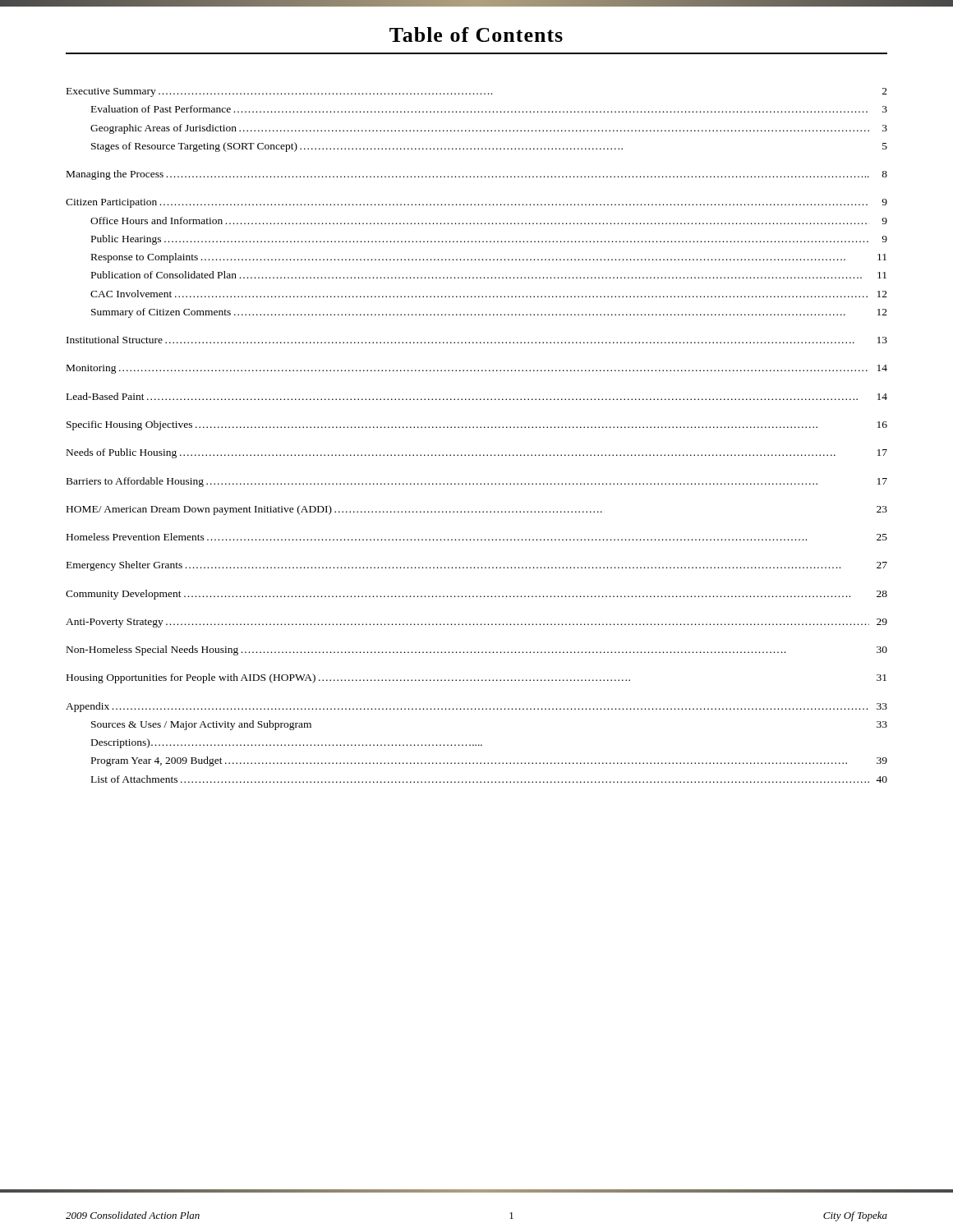Locate the title containing "Table of Contents"
The height and width of the screenshot is (1232, 953).
point(476,39)
